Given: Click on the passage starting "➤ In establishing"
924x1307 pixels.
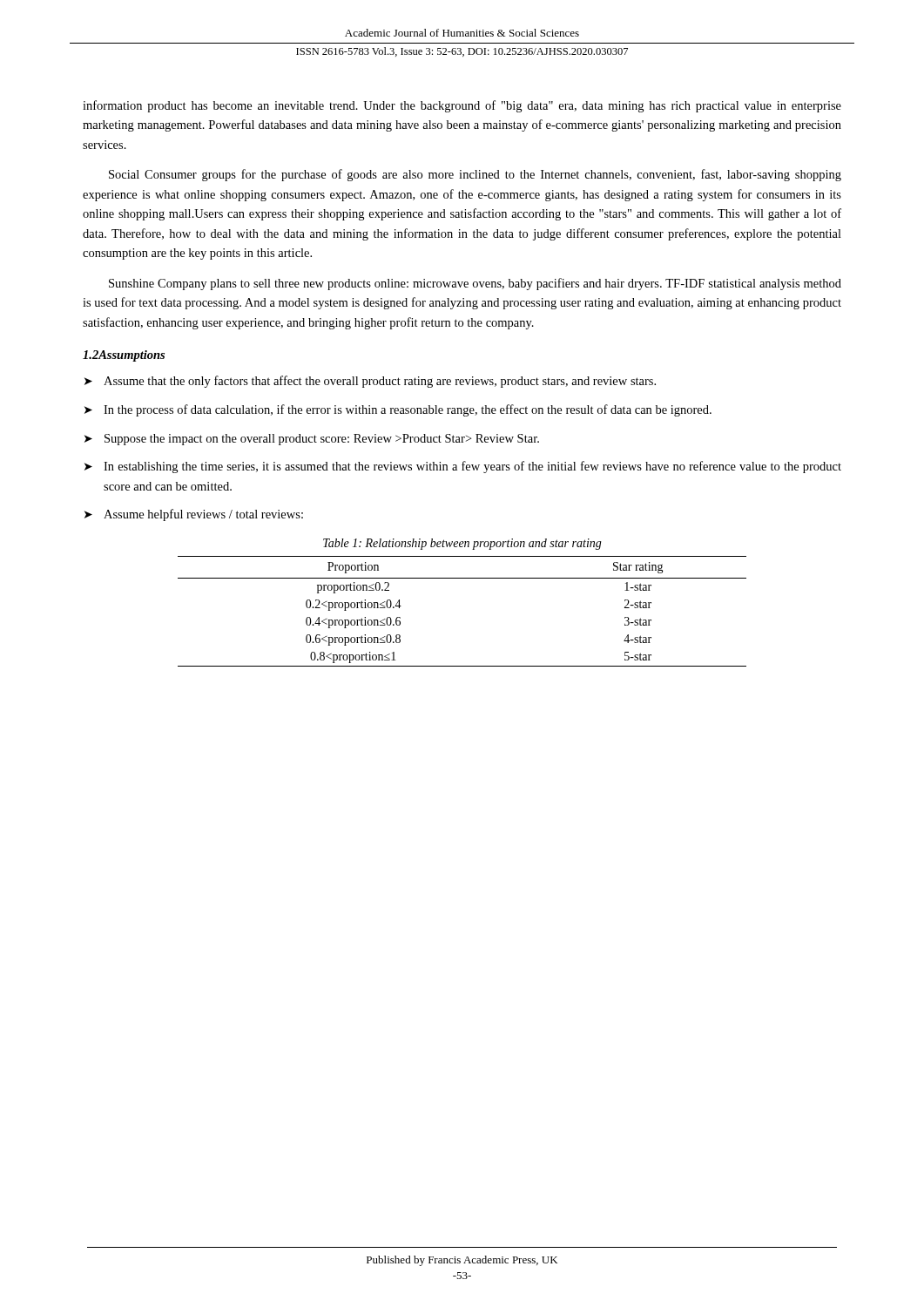Looking at the screenshot, I should coord(462,476).
